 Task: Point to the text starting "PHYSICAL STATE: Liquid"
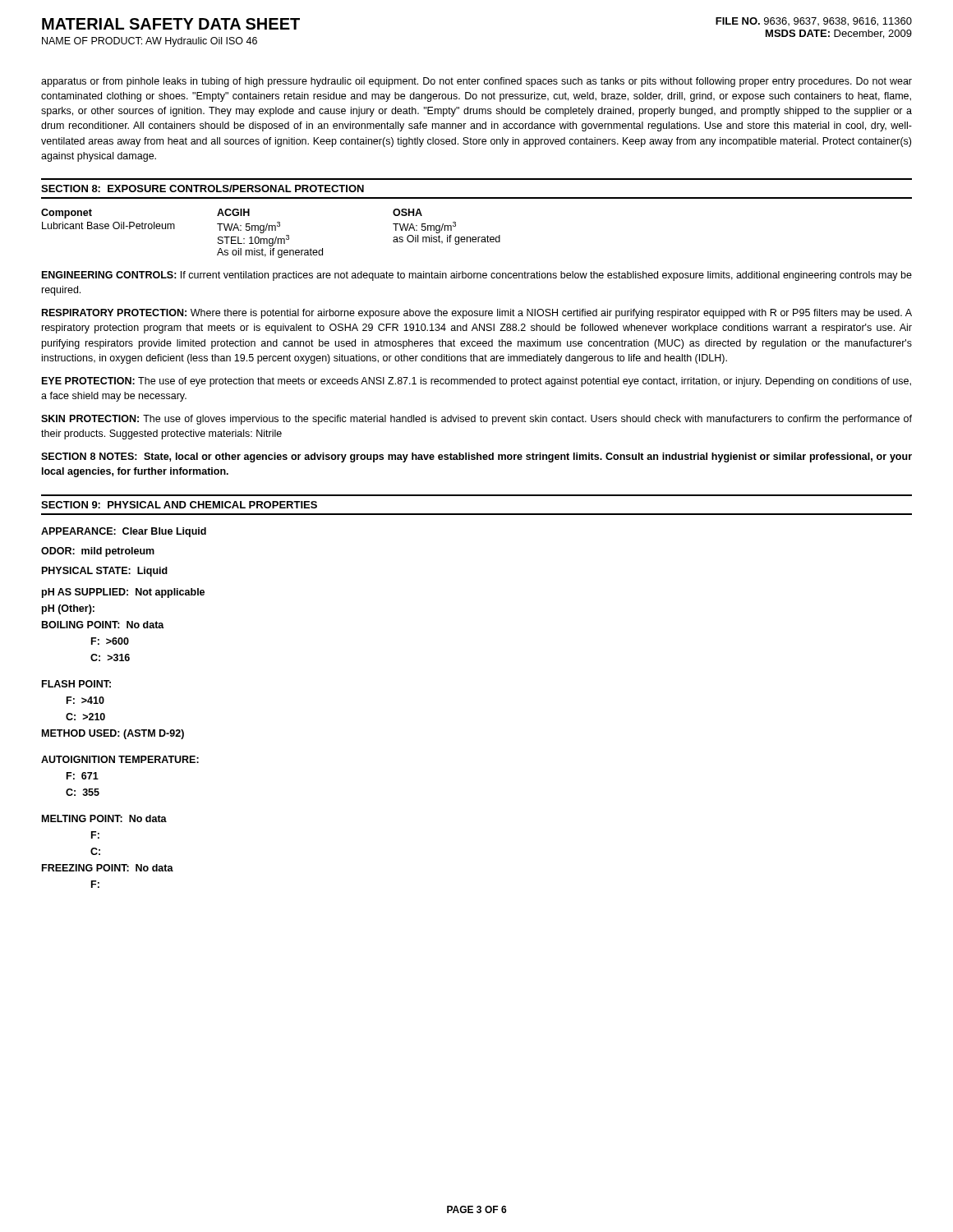pos(104,570)
